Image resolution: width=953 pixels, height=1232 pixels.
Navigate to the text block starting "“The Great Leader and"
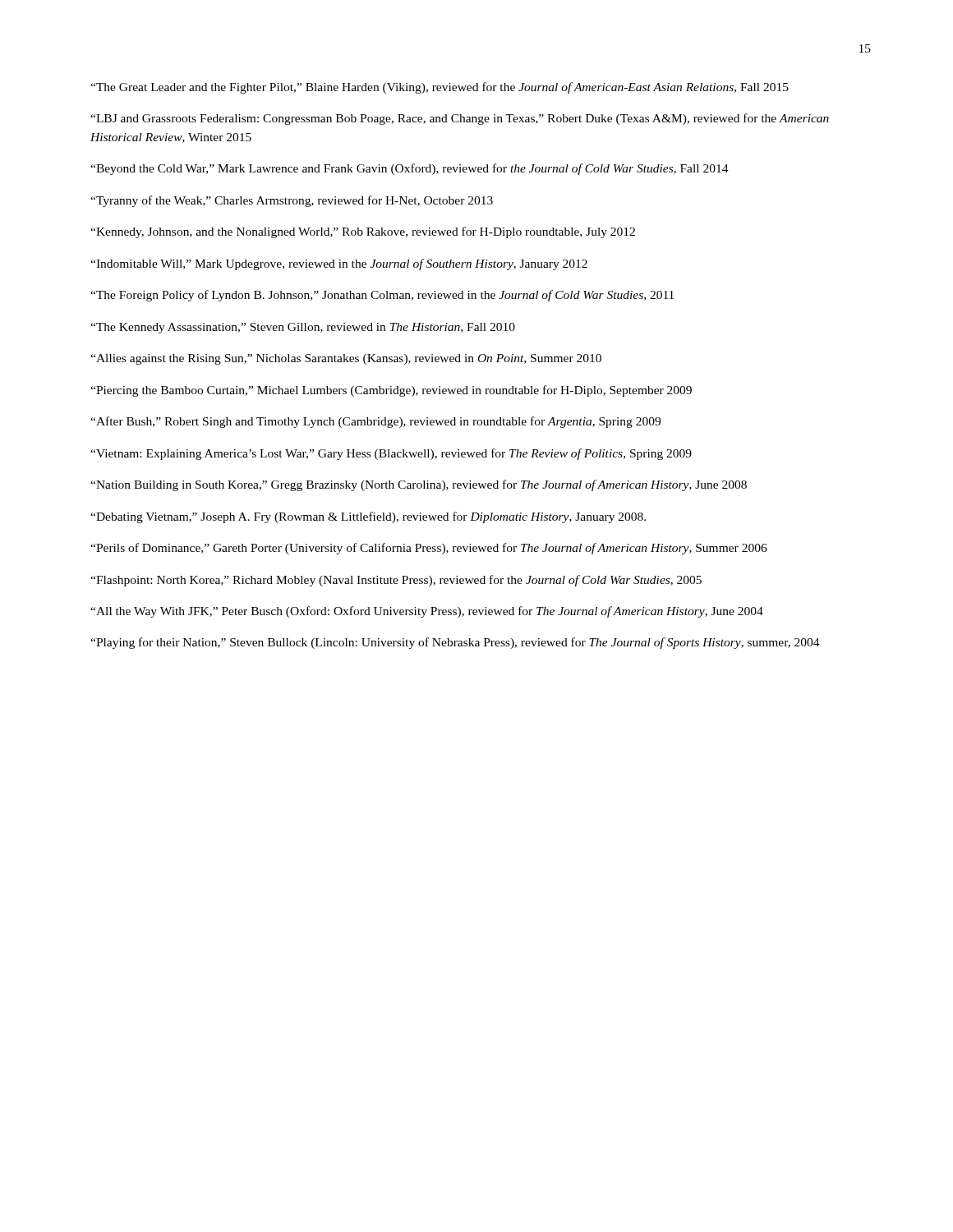pos(439,87)
